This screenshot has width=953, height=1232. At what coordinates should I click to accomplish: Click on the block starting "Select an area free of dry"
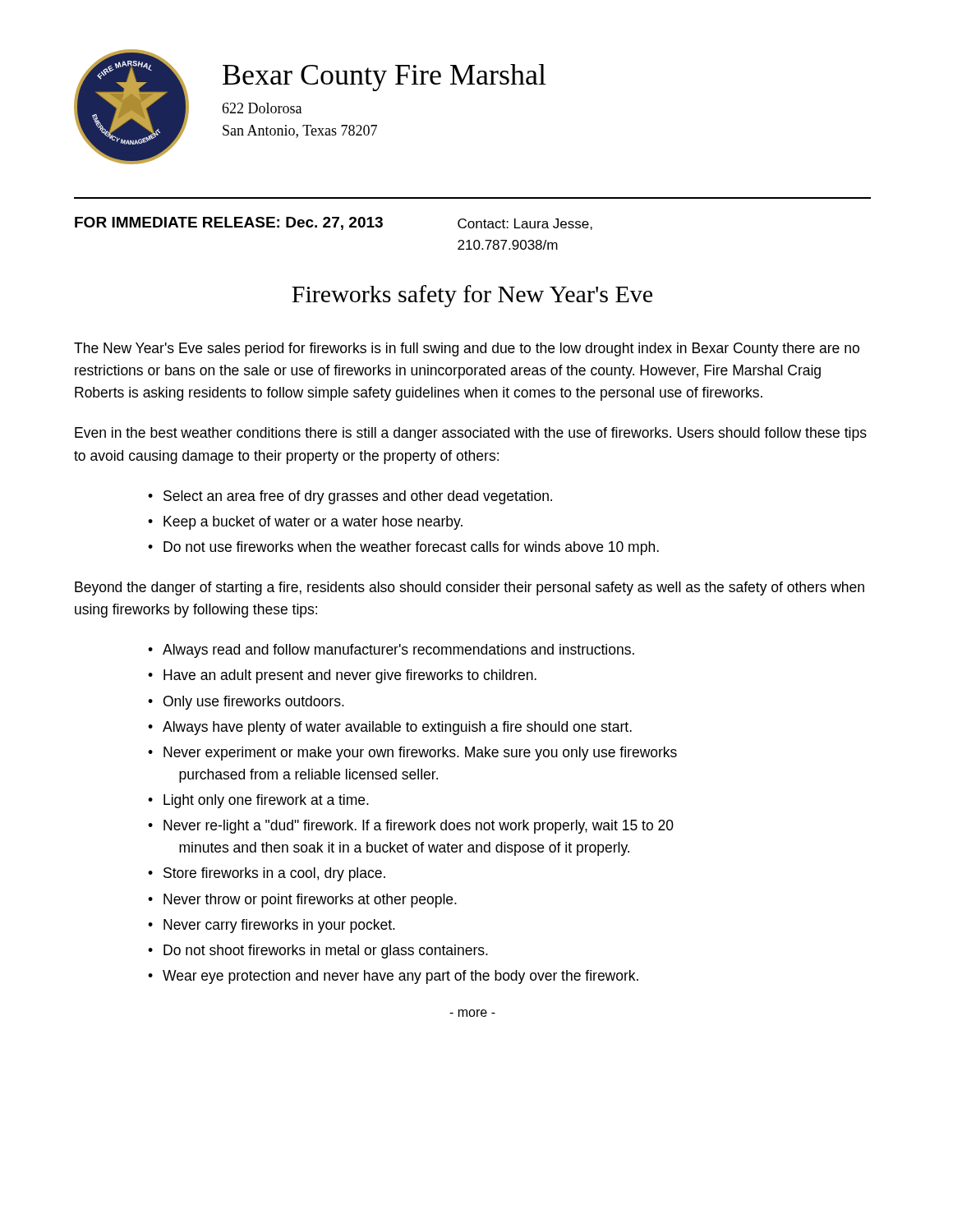coord(358,496)
